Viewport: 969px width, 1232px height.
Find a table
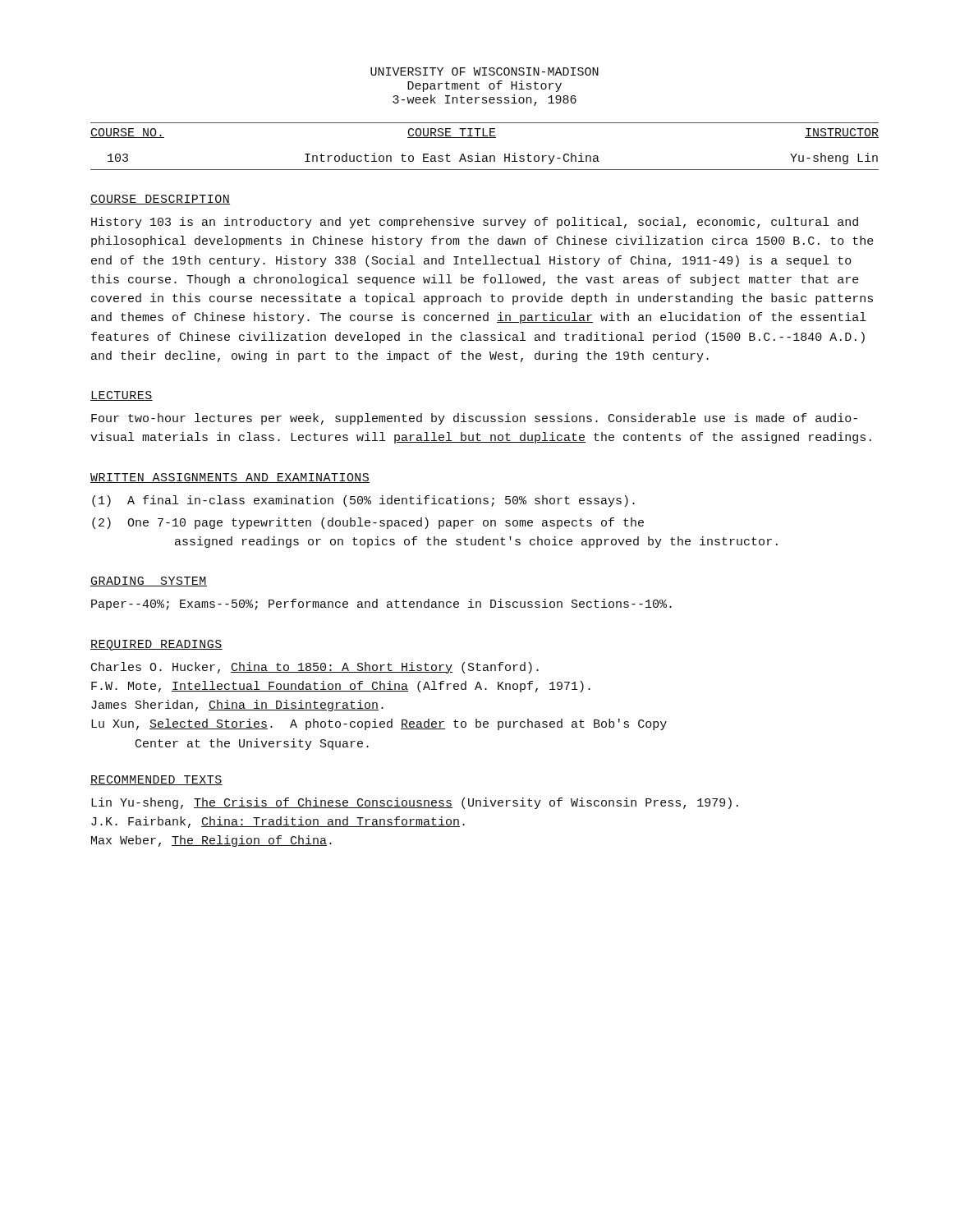(484, 146)
